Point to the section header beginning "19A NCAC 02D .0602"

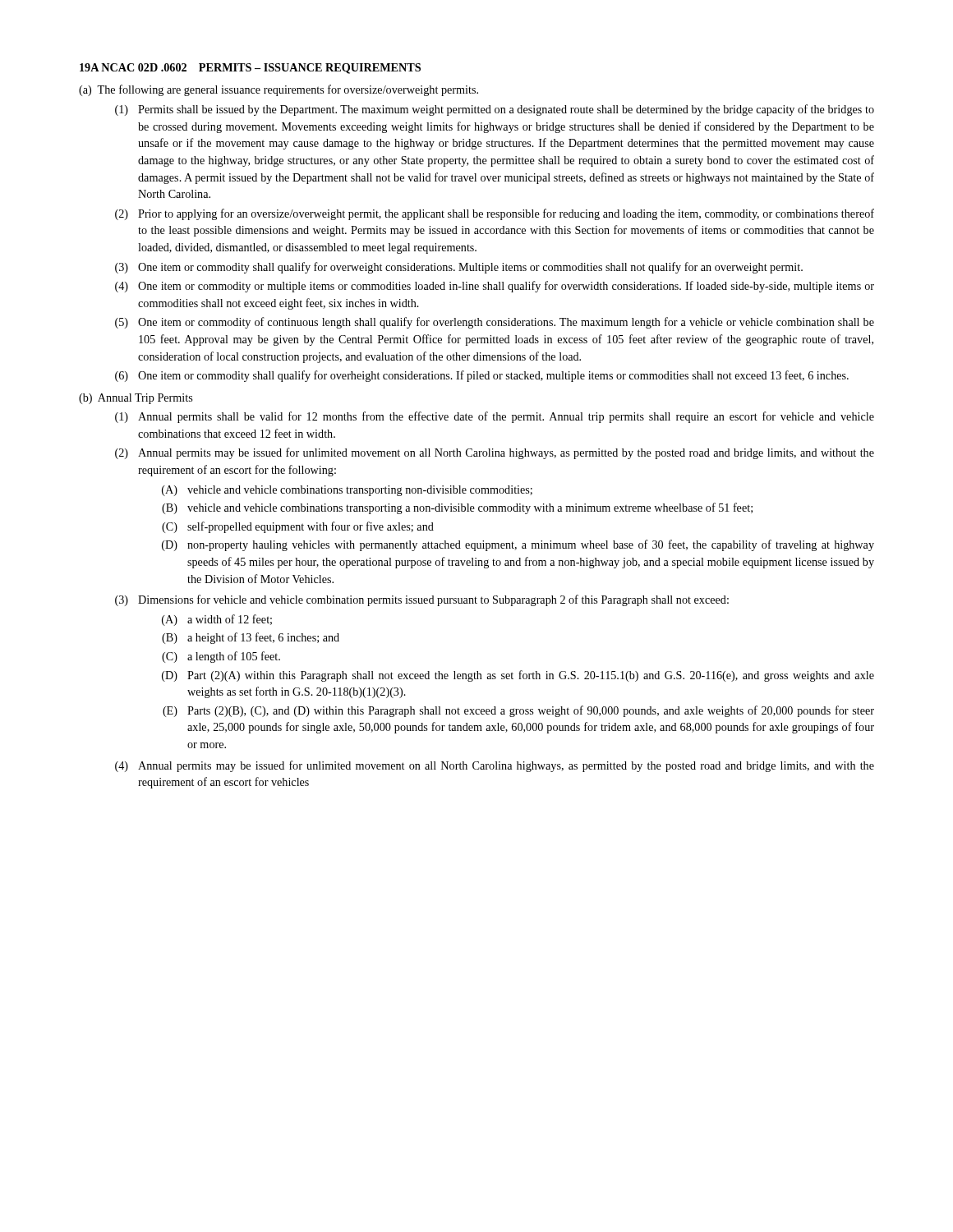(x=250, y=67)
